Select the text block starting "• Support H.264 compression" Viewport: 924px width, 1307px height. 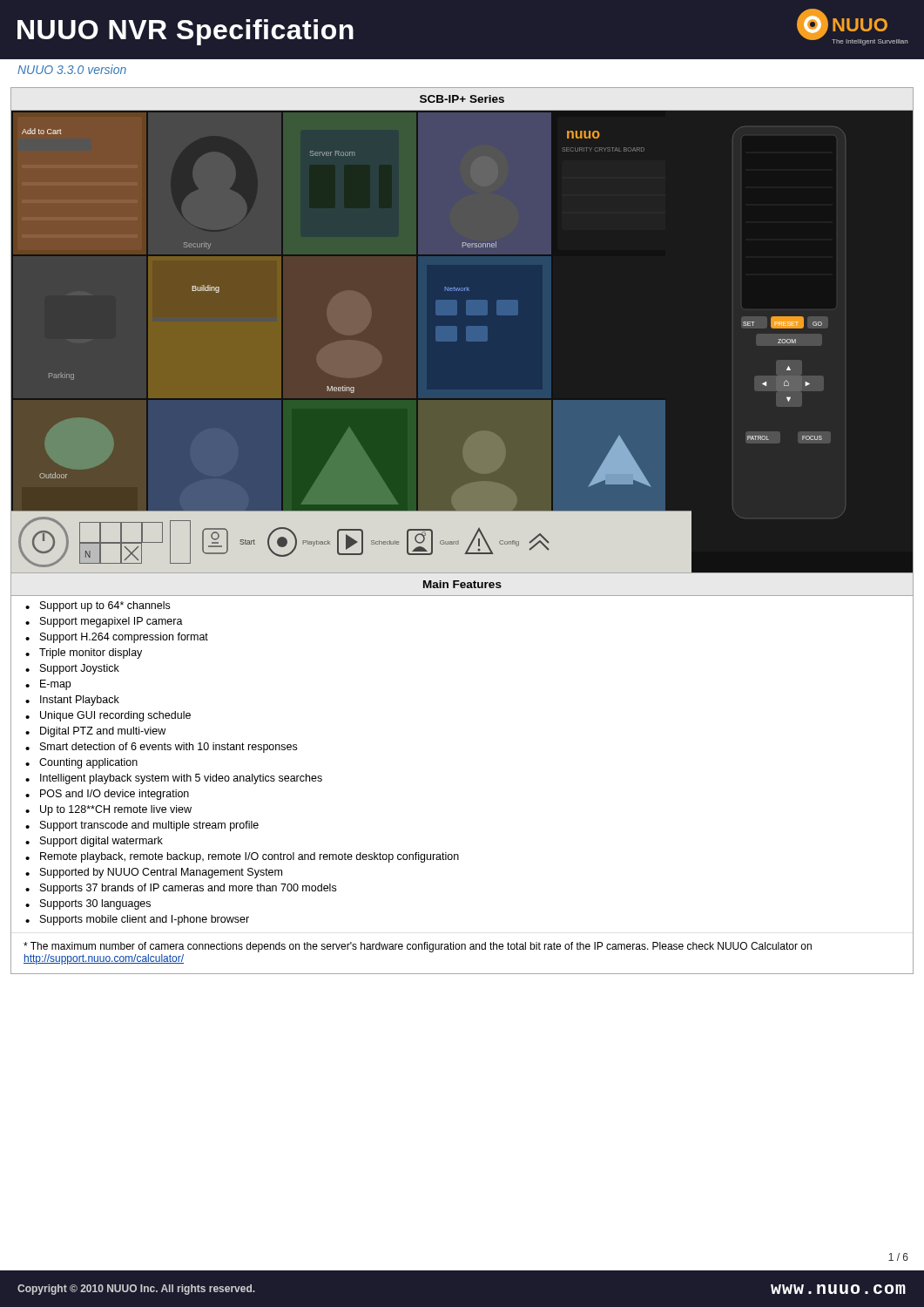[x=117, y=638]
